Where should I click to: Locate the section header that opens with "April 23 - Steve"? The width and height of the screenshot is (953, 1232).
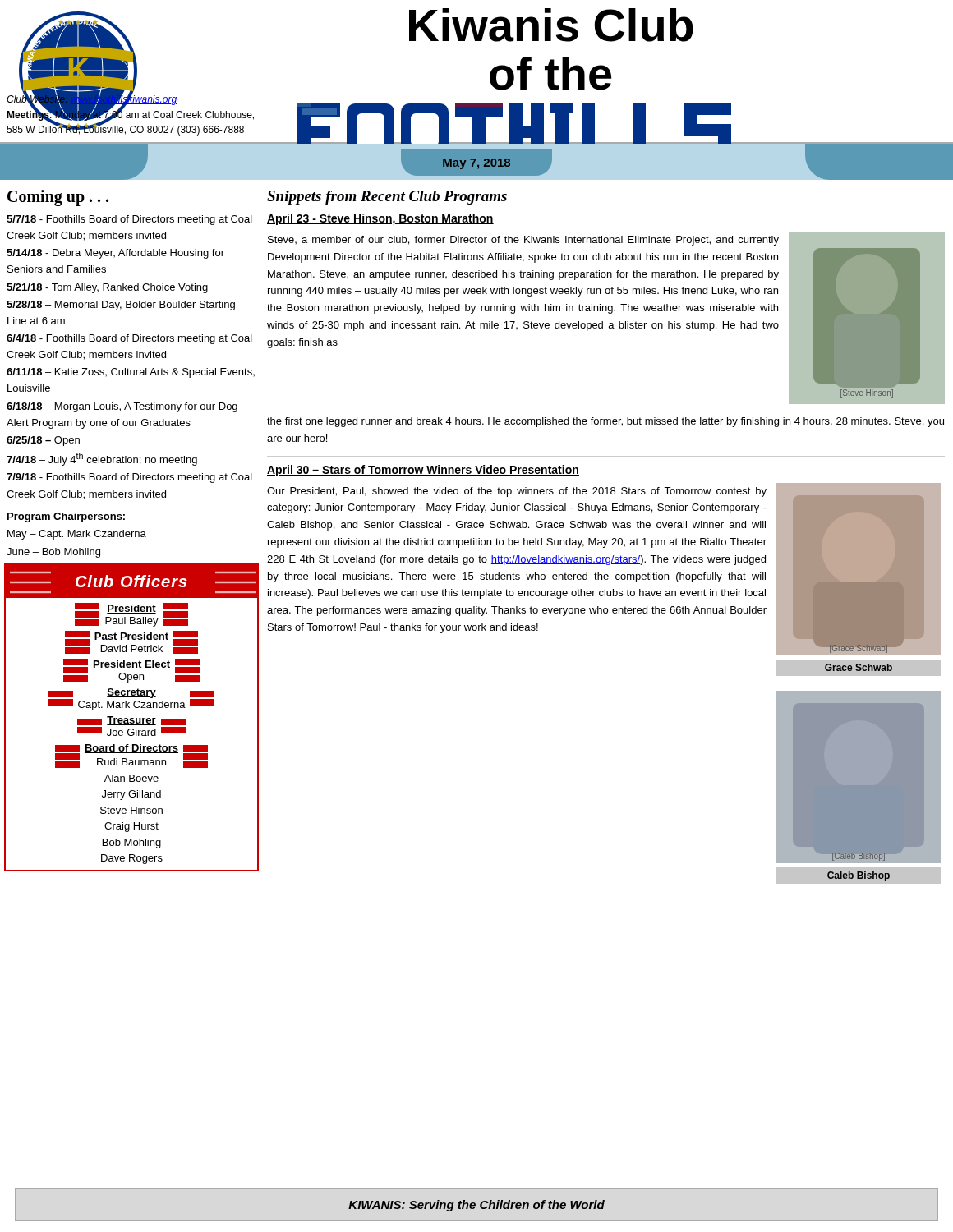[x=380, y=218]
